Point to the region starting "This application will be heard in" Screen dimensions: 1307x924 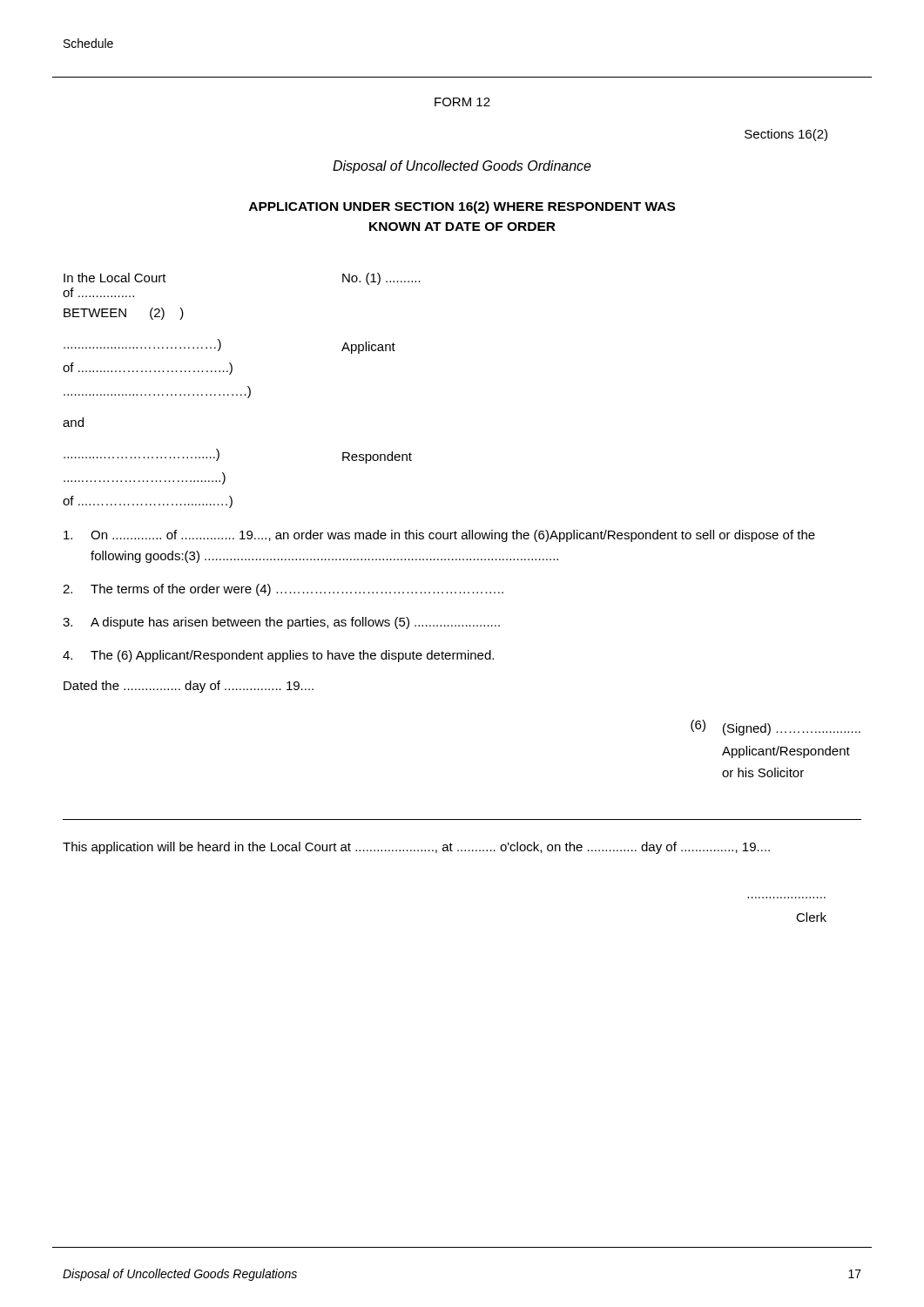tap(417, 846)
